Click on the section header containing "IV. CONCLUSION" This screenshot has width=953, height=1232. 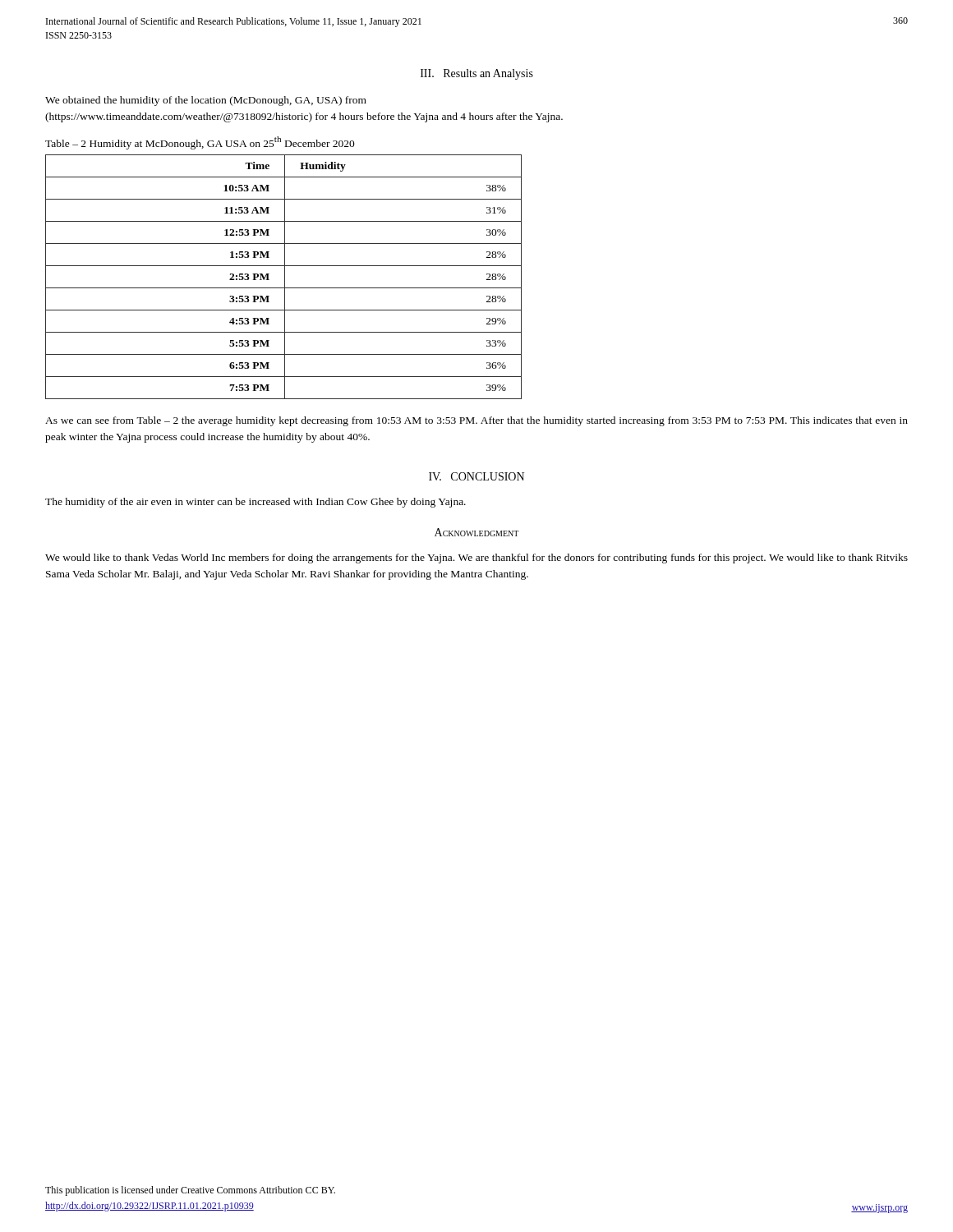(476, 476)
